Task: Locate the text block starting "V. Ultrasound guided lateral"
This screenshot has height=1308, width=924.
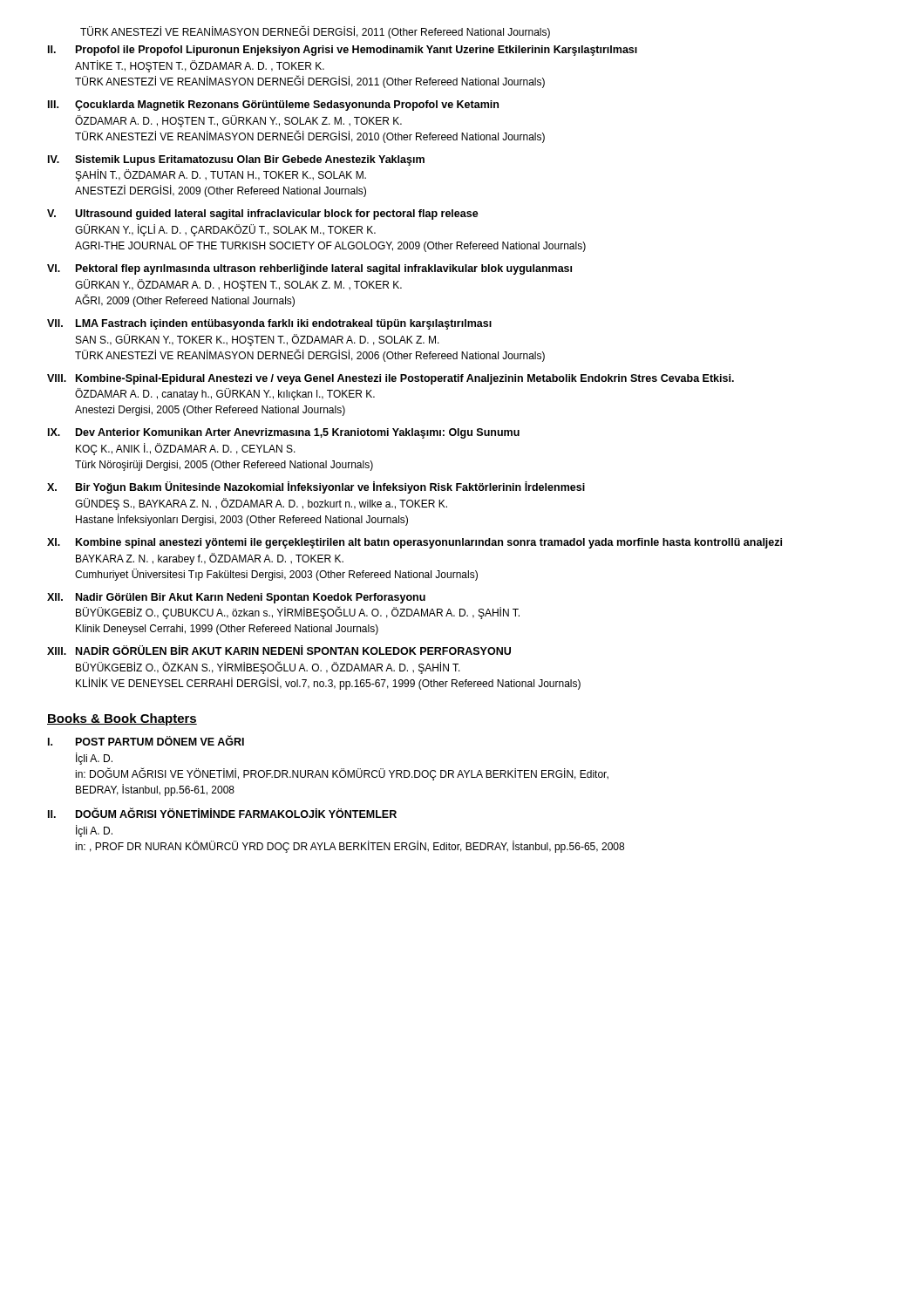Action: [x=462, y=230]
